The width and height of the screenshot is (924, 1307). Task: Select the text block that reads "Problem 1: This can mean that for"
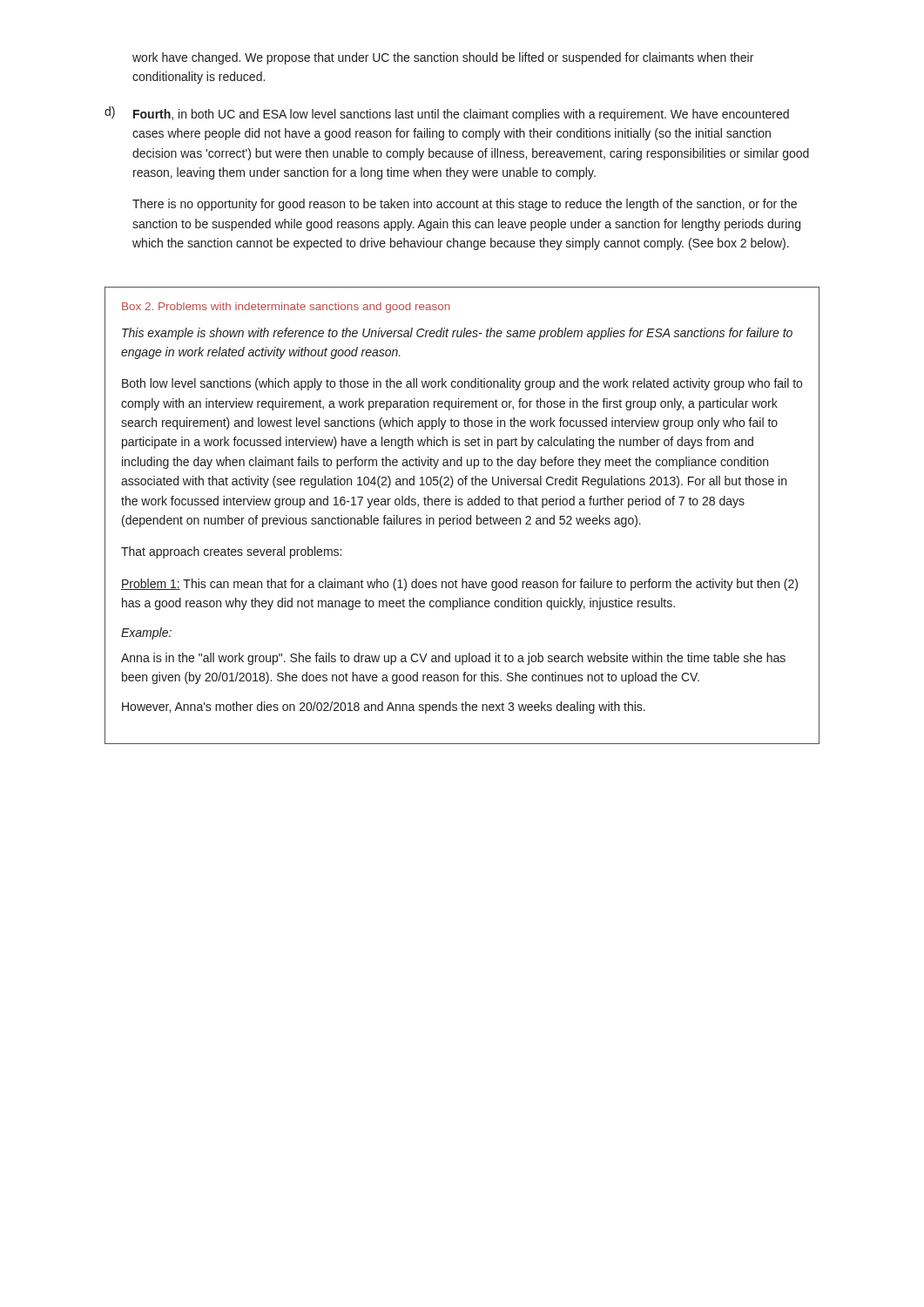(460, 593)
